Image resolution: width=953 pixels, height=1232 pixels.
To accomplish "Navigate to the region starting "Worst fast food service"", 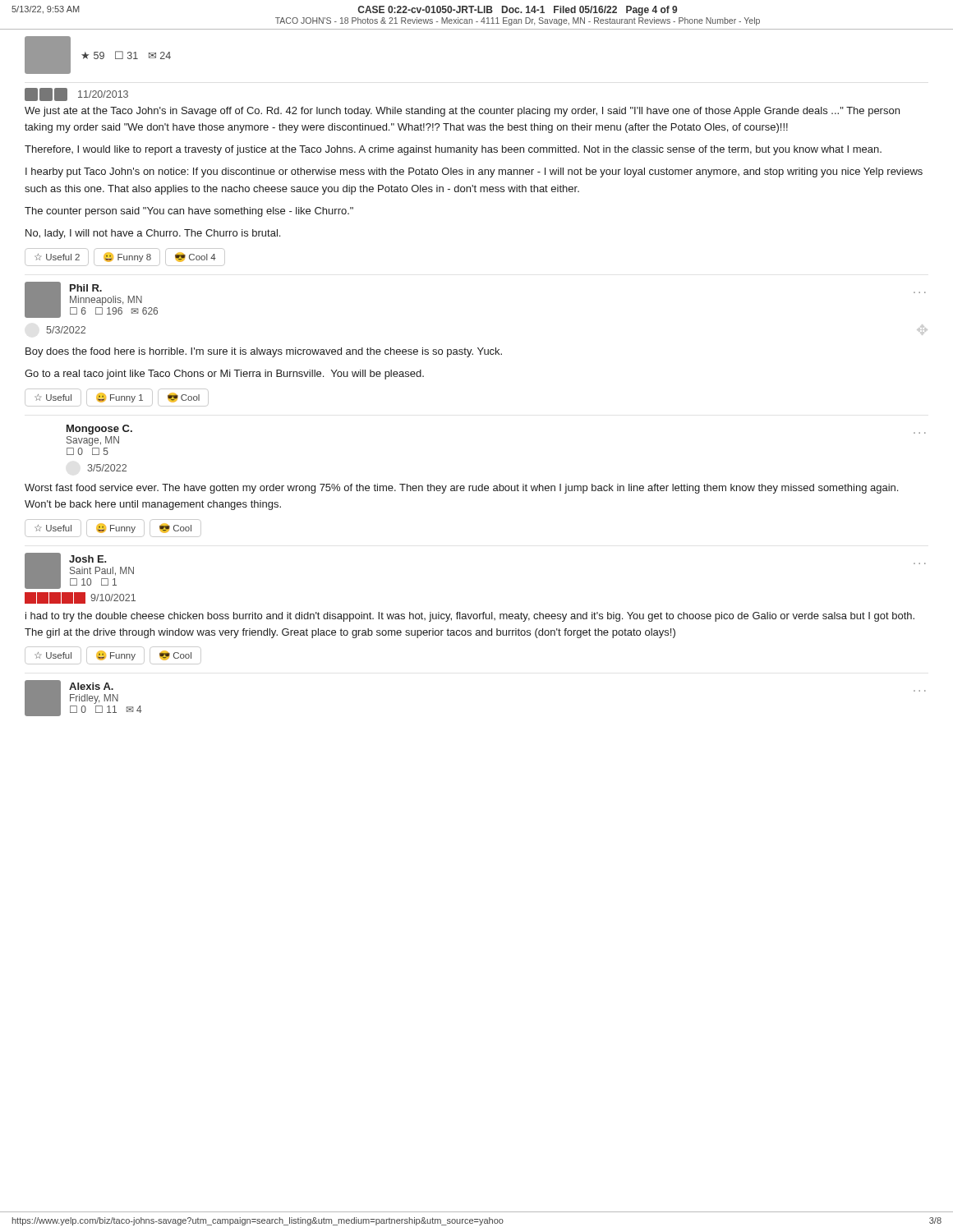I will pos(462,496).
